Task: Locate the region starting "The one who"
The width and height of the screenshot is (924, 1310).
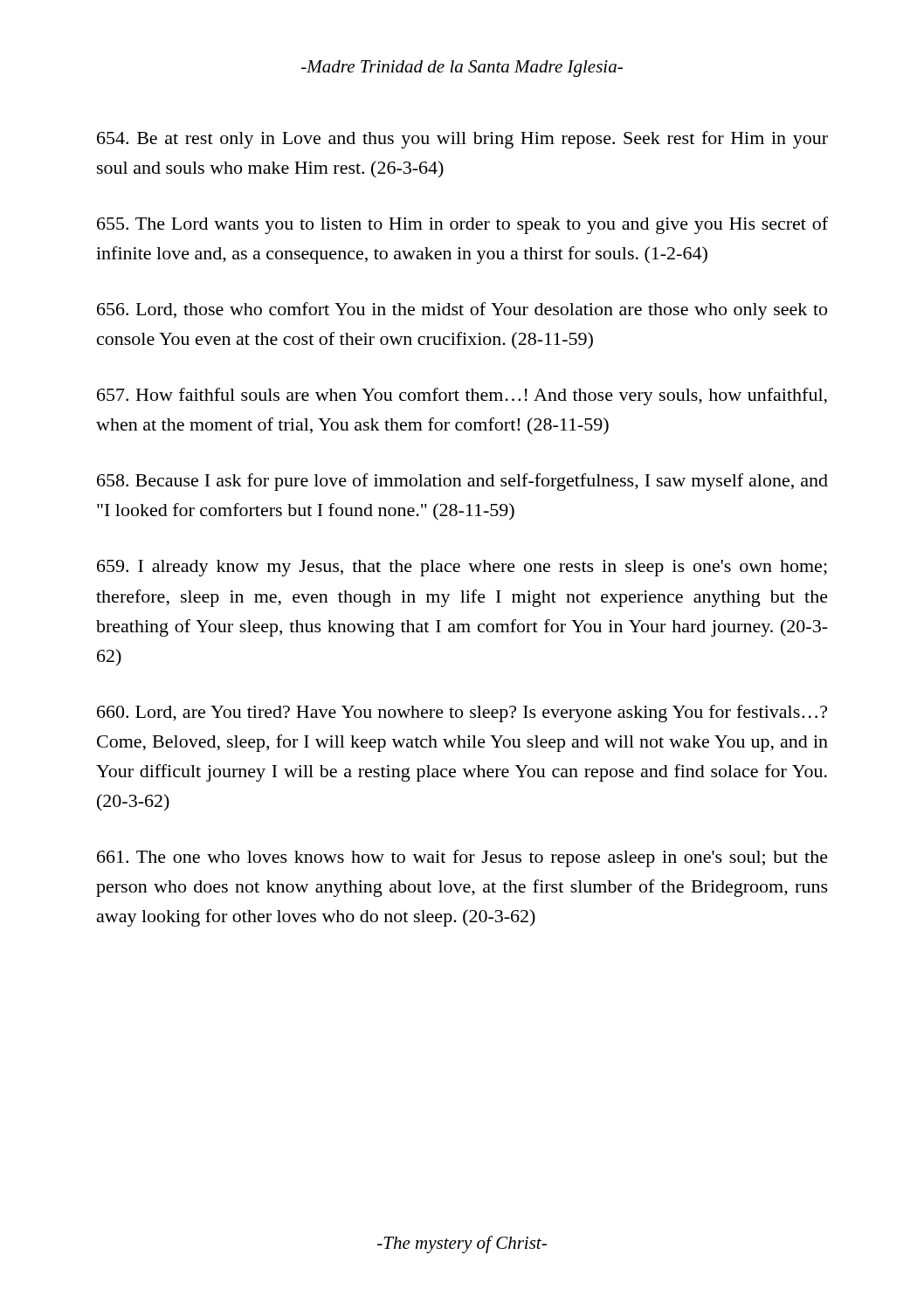Action: [x=462, y=886]
